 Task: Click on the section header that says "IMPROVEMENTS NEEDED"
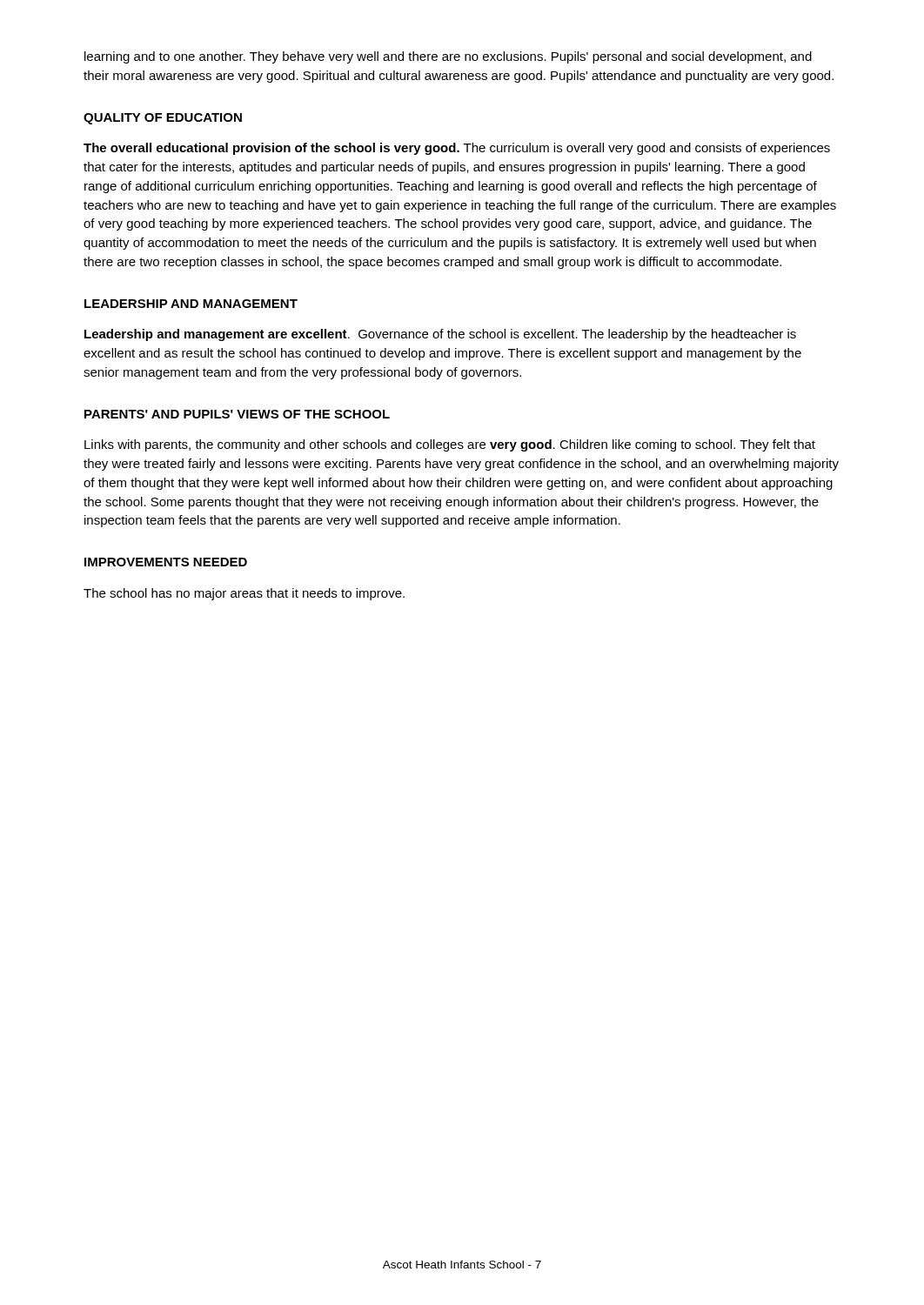click(165, 562)
